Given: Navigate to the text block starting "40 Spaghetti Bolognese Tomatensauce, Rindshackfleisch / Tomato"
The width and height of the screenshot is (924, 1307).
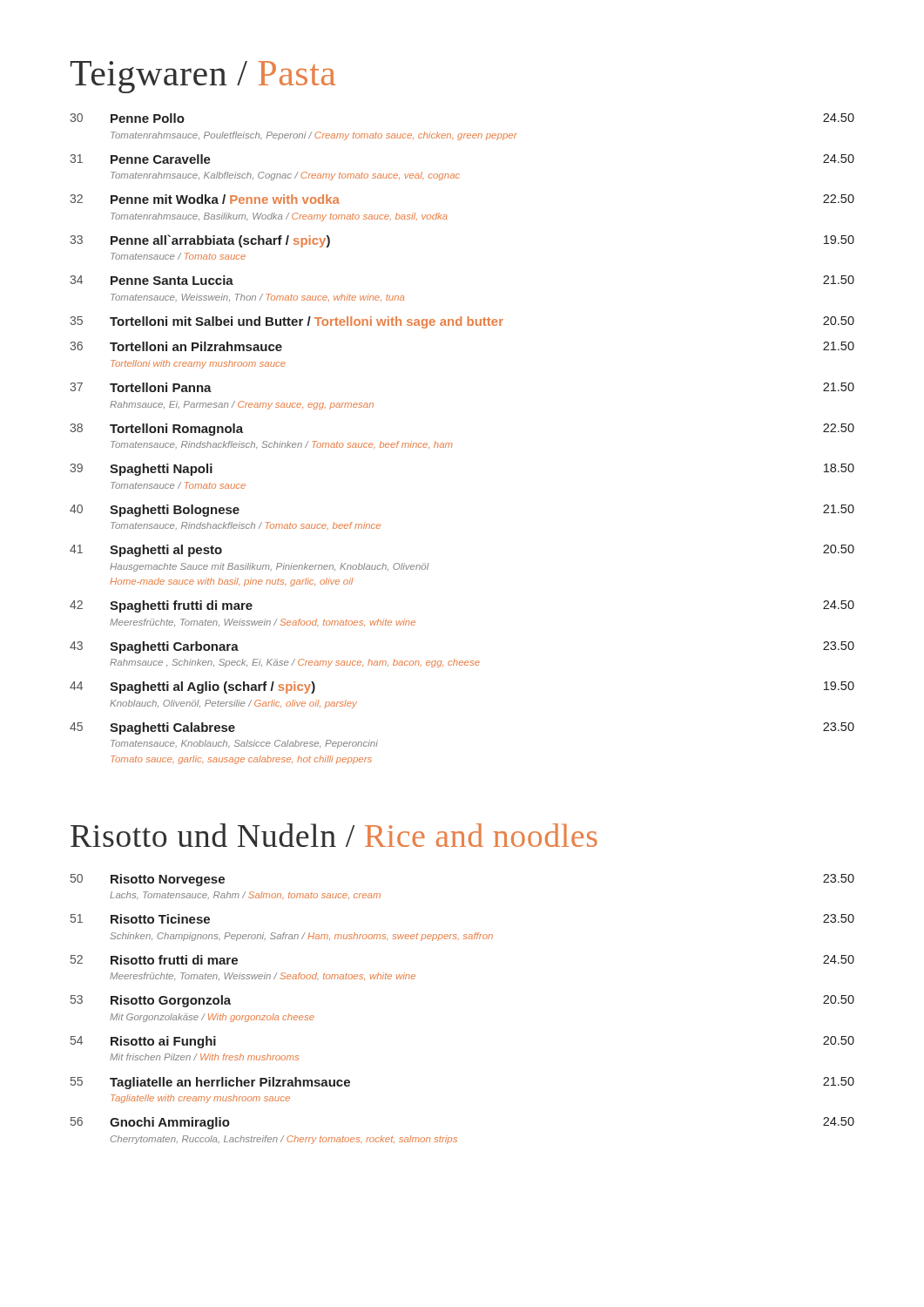Looking at the screenshot, I should [x=177, y=510].
